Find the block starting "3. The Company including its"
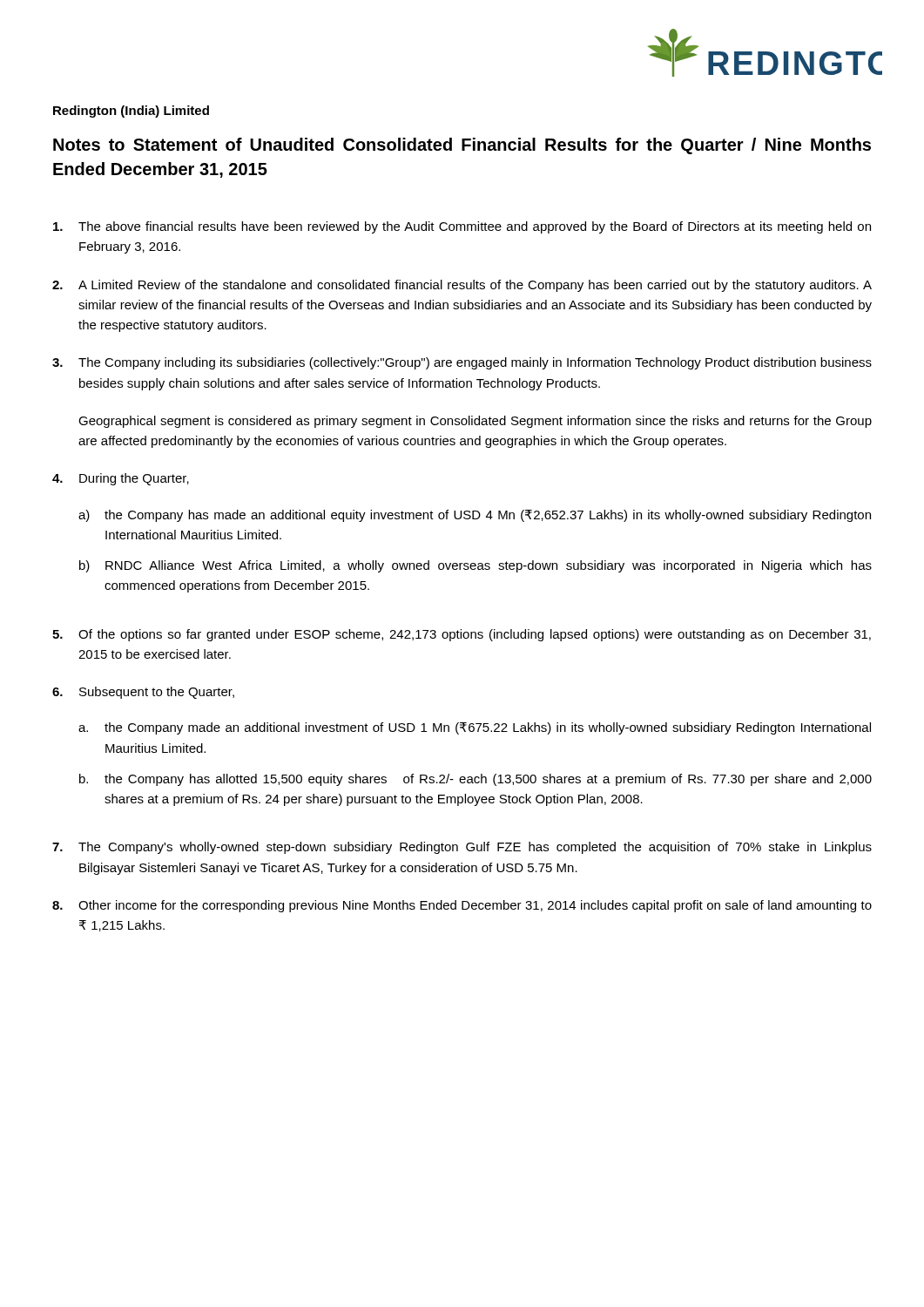 coord(462,372)
